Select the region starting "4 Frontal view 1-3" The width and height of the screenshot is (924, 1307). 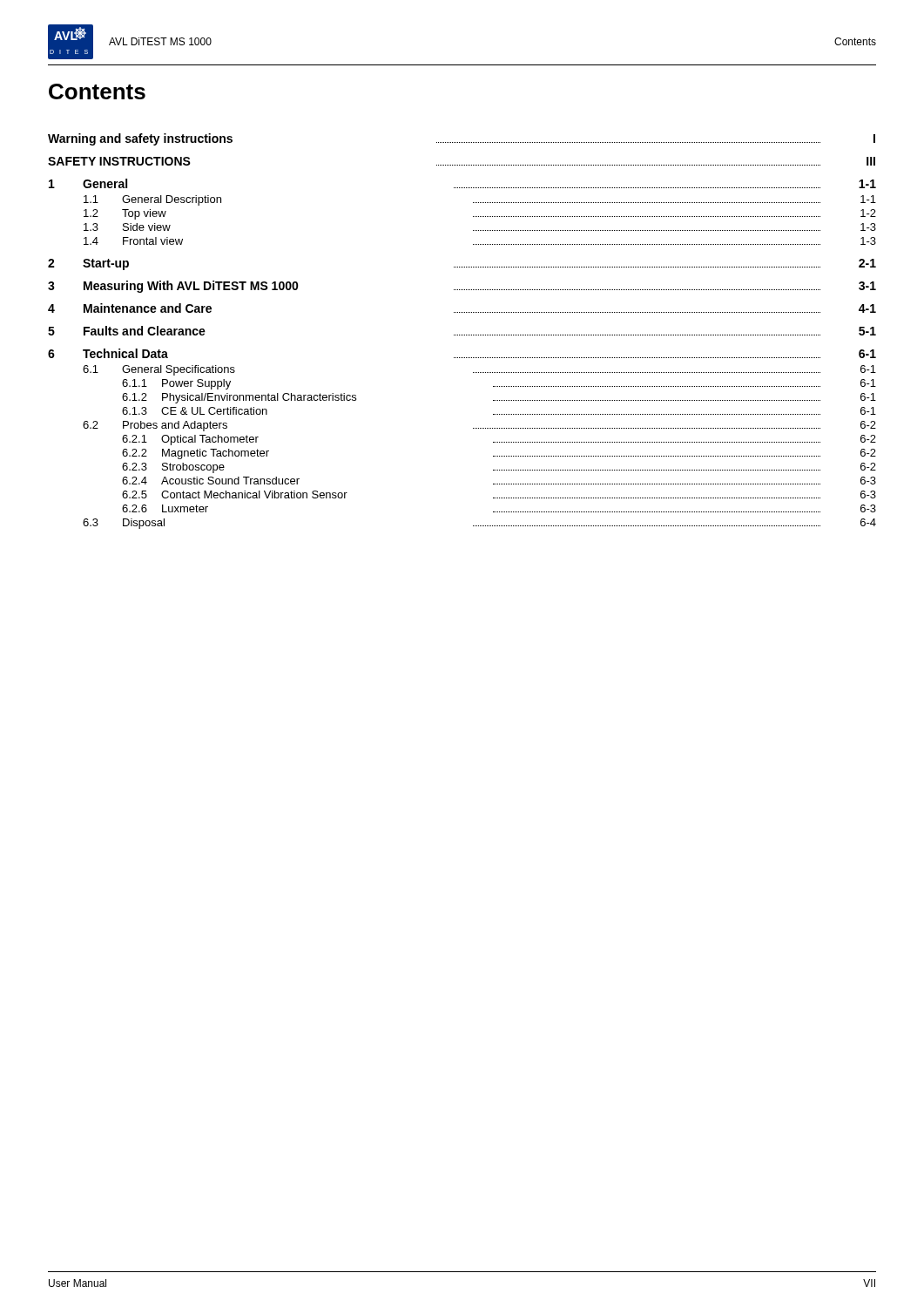coord(479,241)
